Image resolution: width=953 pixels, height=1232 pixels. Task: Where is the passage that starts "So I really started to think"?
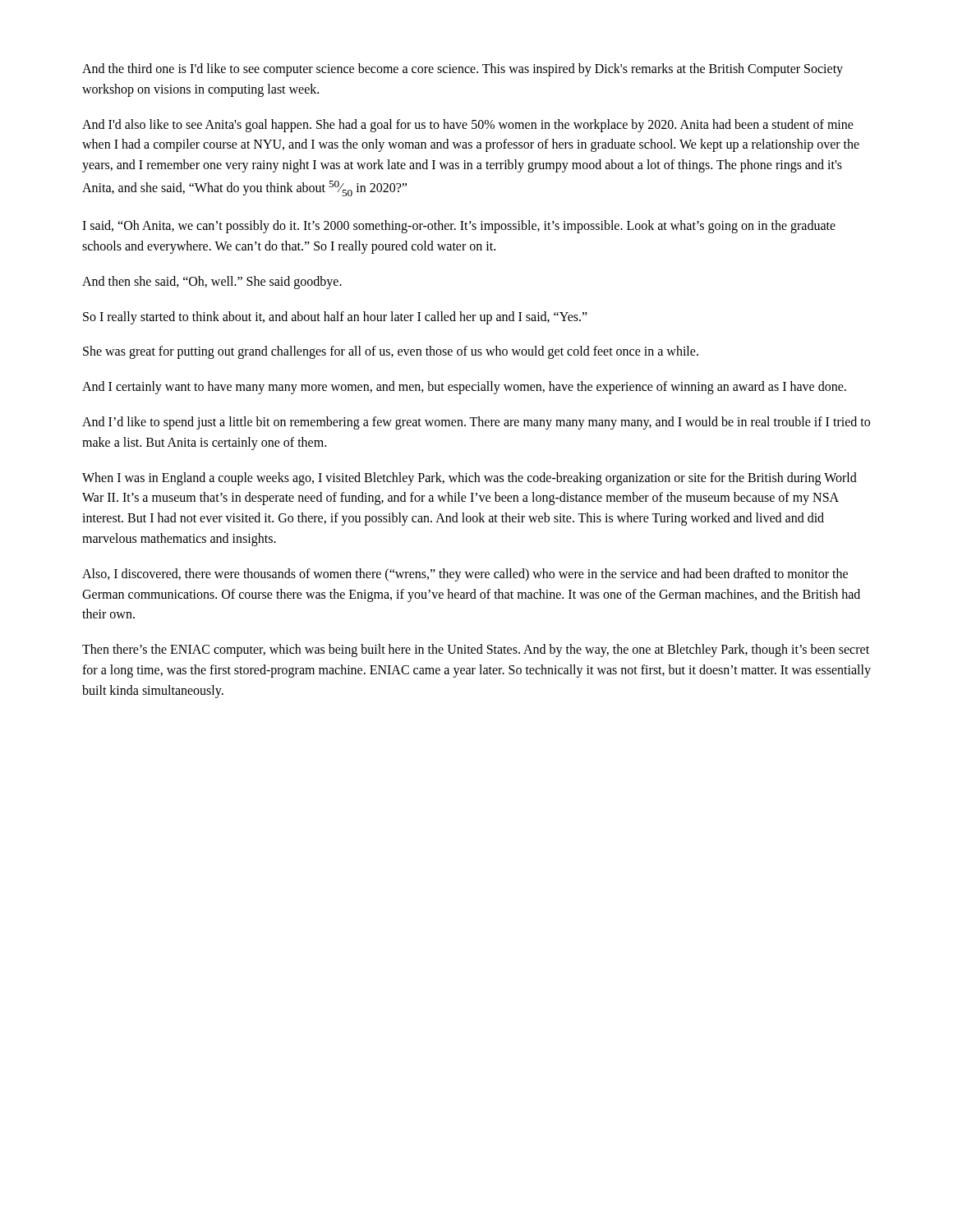coord(335,316)
